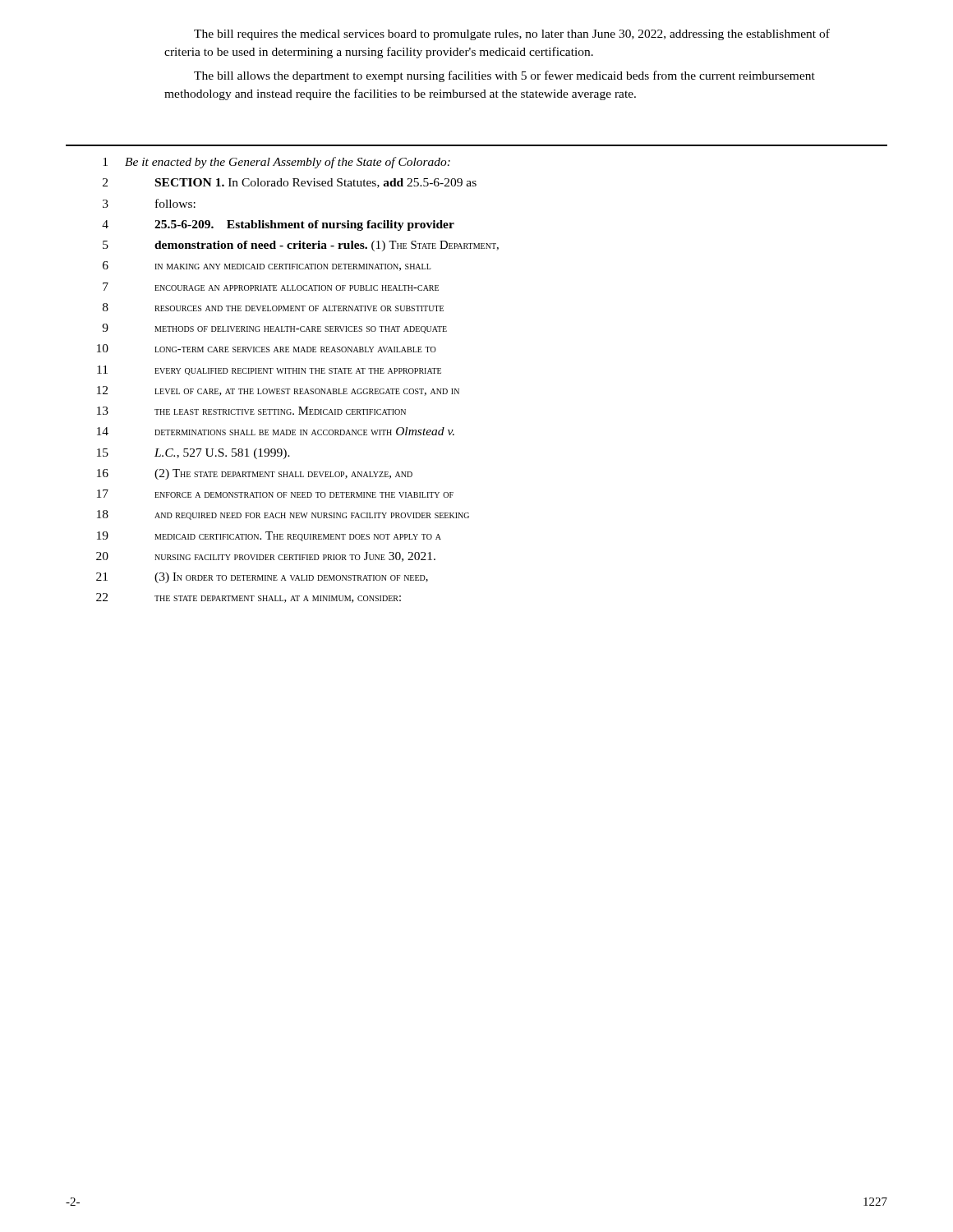Select the list item with the text "6 in making any medicaid certification"

(267, 266)
